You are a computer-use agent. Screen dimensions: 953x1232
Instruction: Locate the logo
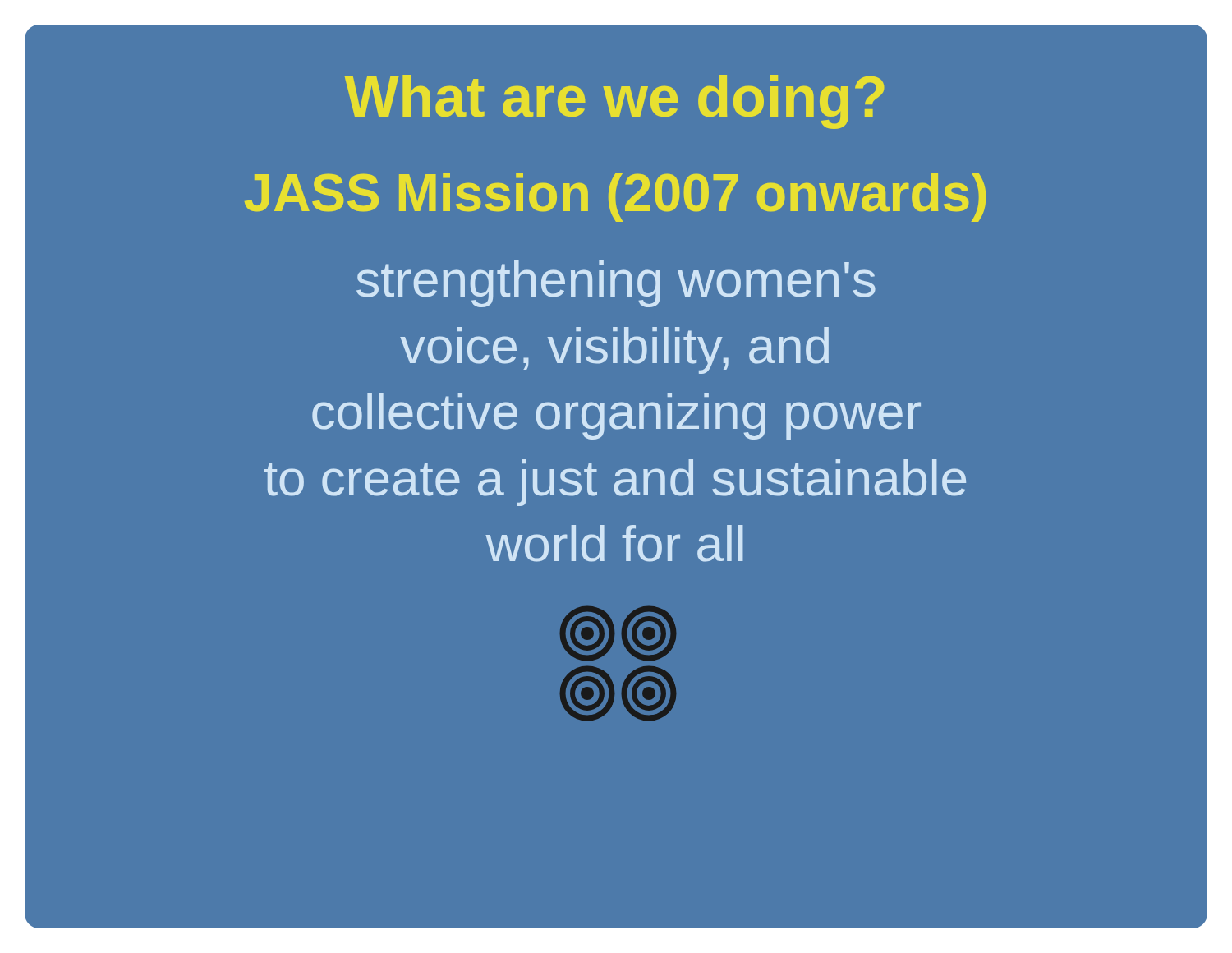(x=616, y=664)
